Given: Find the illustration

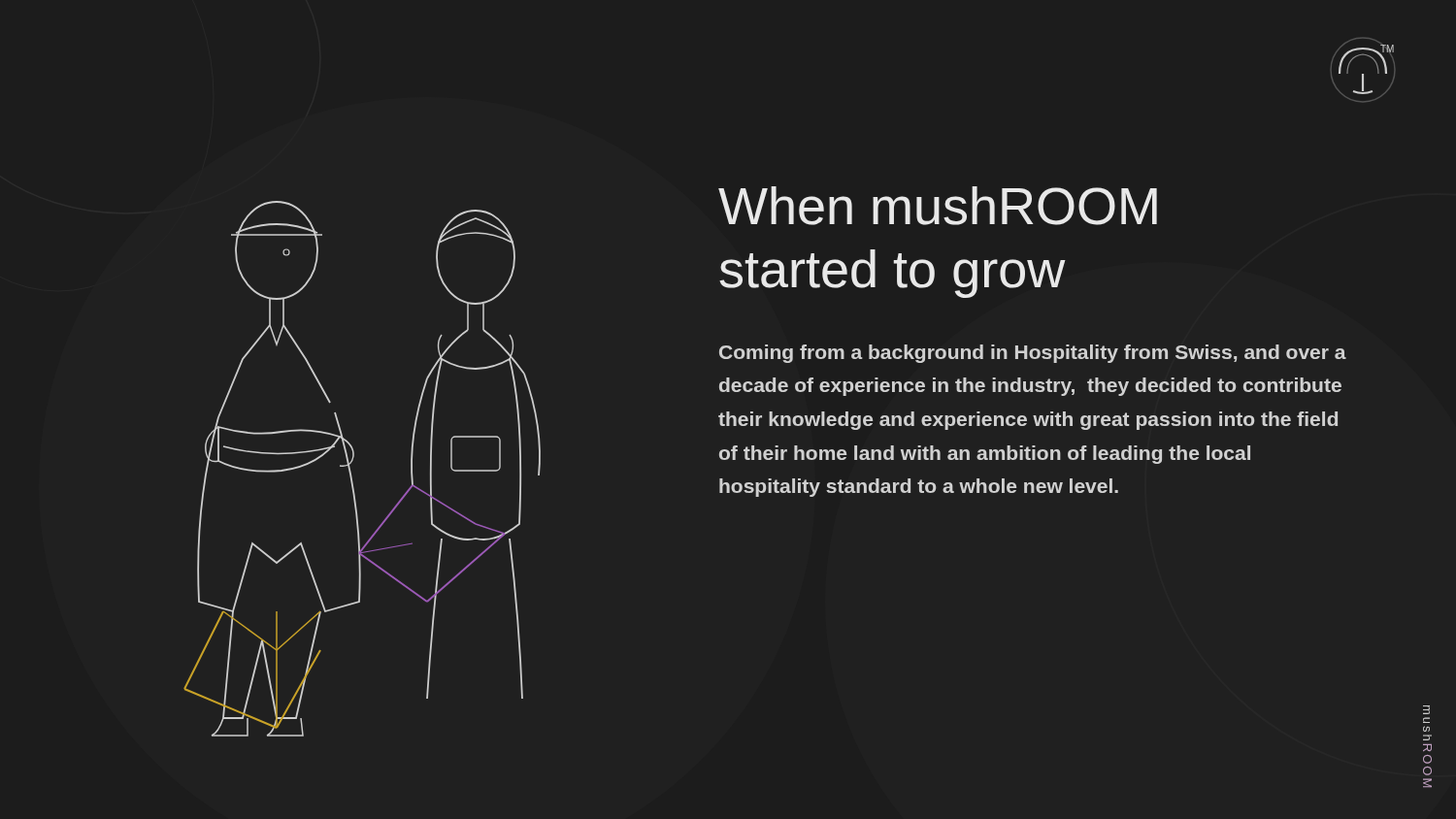Looking at the screenshot, I should [398, 446].
